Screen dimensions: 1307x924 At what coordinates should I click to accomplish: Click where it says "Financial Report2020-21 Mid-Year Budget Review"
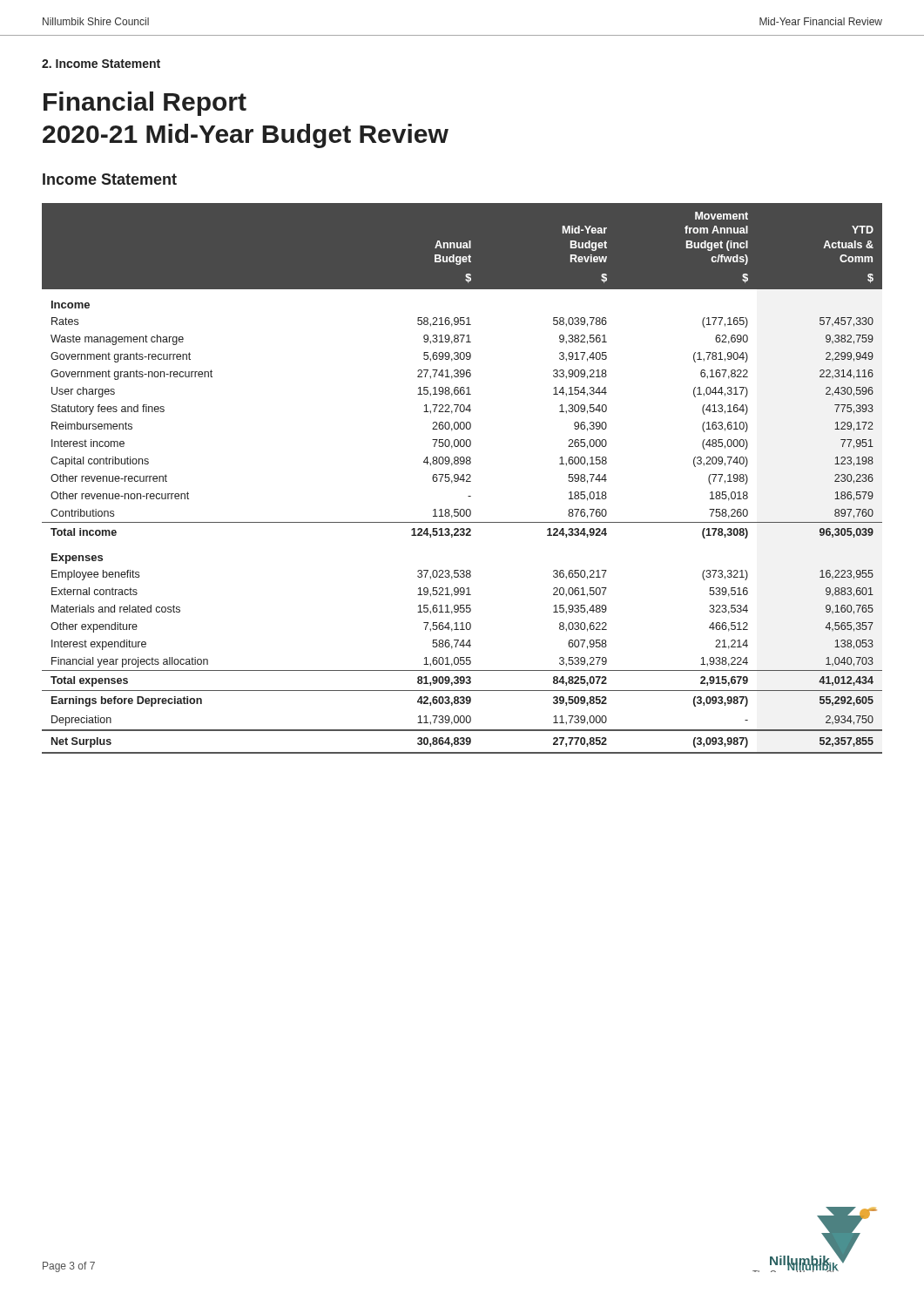tap(245, 117)
